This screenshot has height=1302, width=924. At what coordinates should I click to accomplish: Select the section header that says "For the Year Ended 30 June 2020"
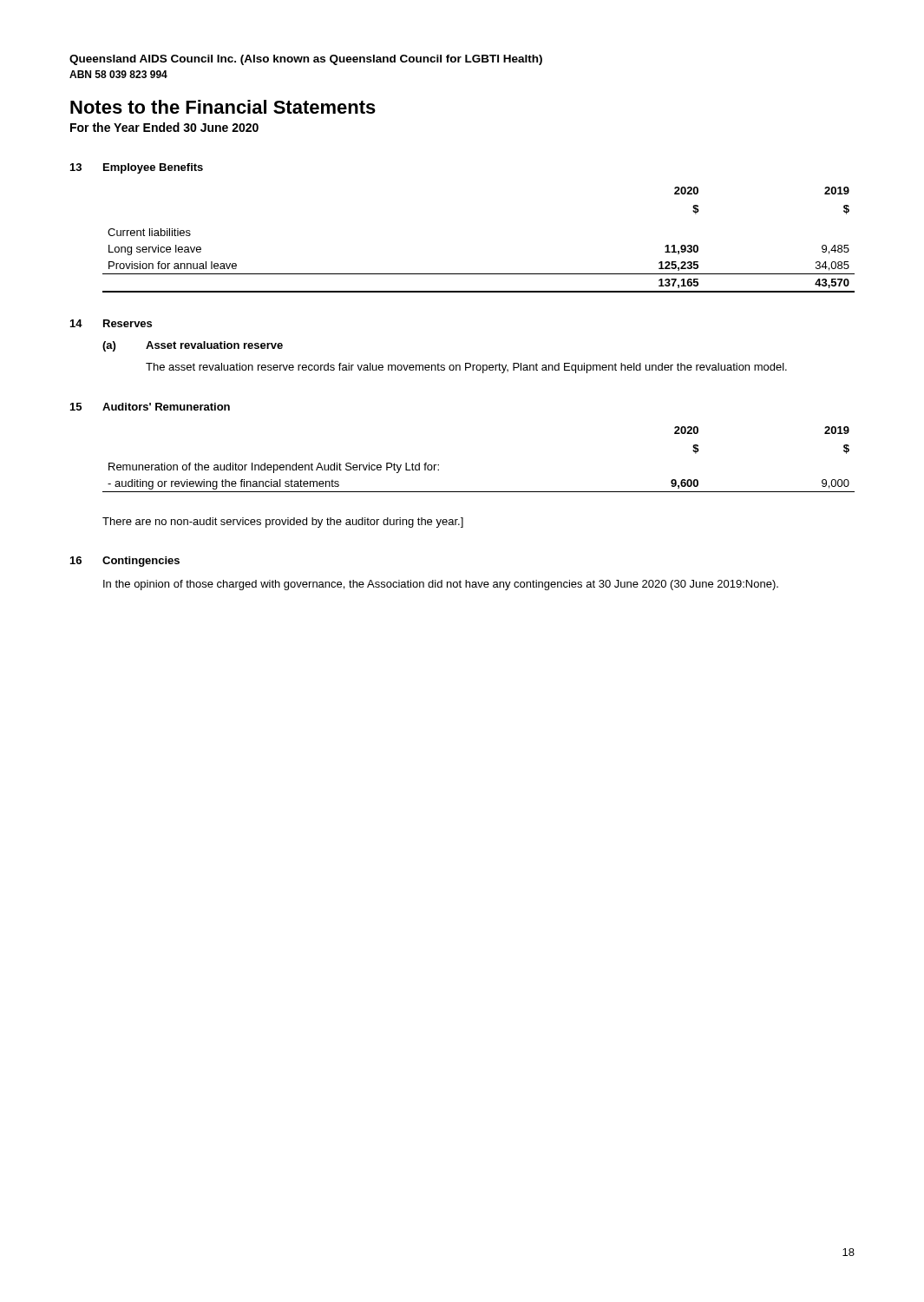tap(164, 127)
